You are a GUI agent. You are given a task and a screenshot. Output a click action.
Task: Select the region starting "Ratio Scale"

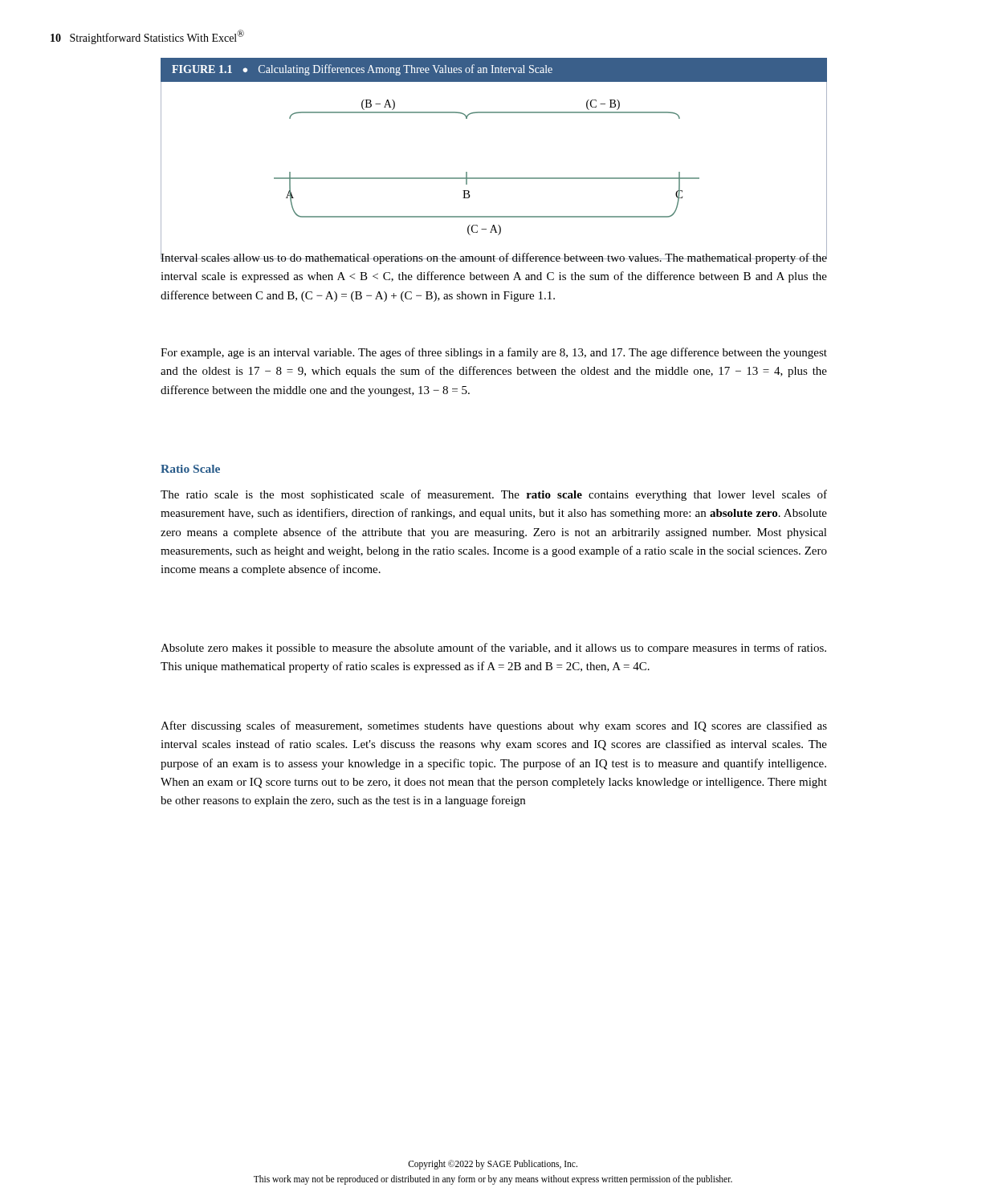click(190, 468)
